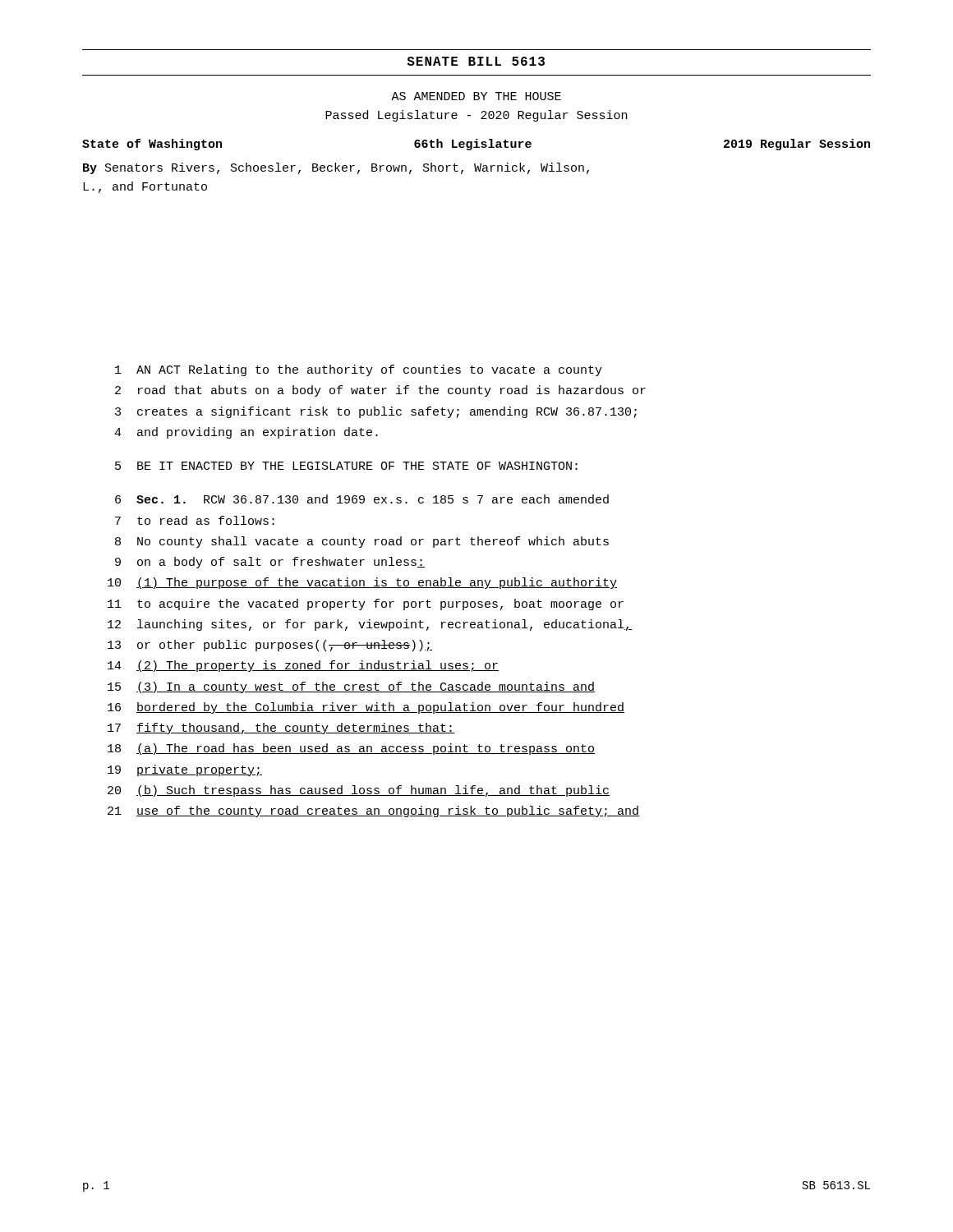Locate the list item that reads "14 (2) The property is"
This screenshot has width=953, height=1232.
476,667
